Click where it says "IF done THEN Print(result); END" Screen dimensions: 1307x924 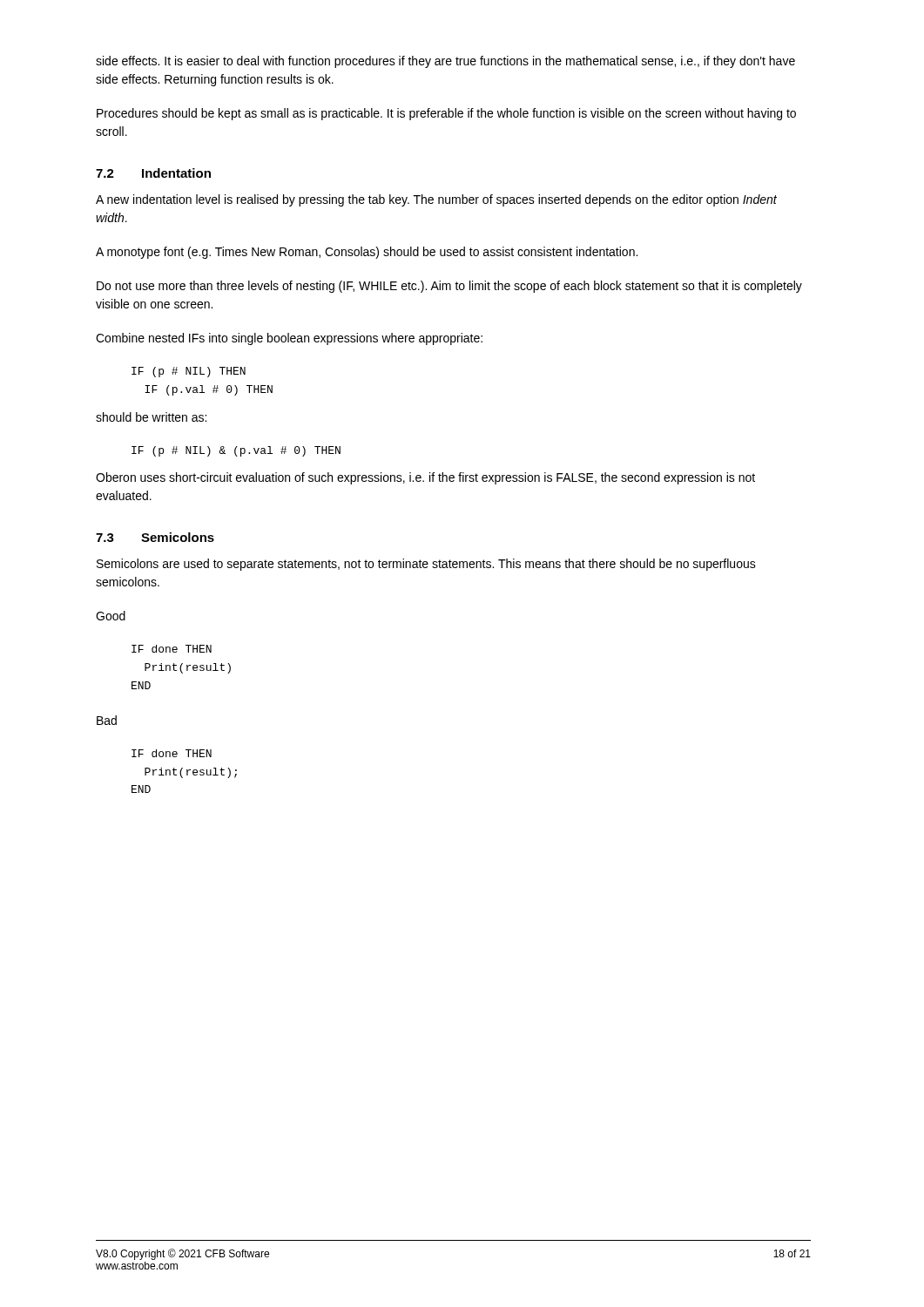click(x=185, y=772)
